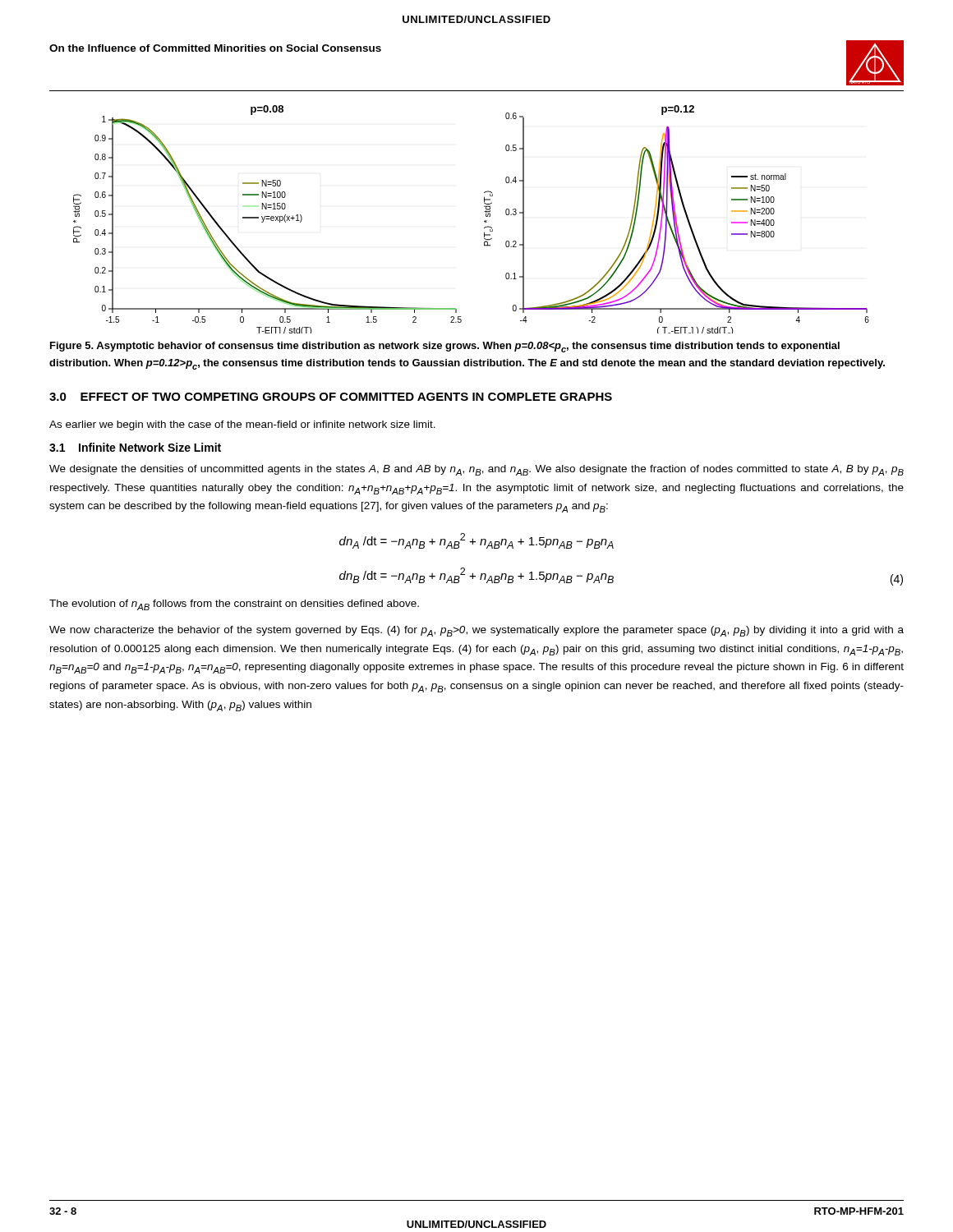
Task: Find the region starting "The evolution of nAB"
Action: click(235, 604)
